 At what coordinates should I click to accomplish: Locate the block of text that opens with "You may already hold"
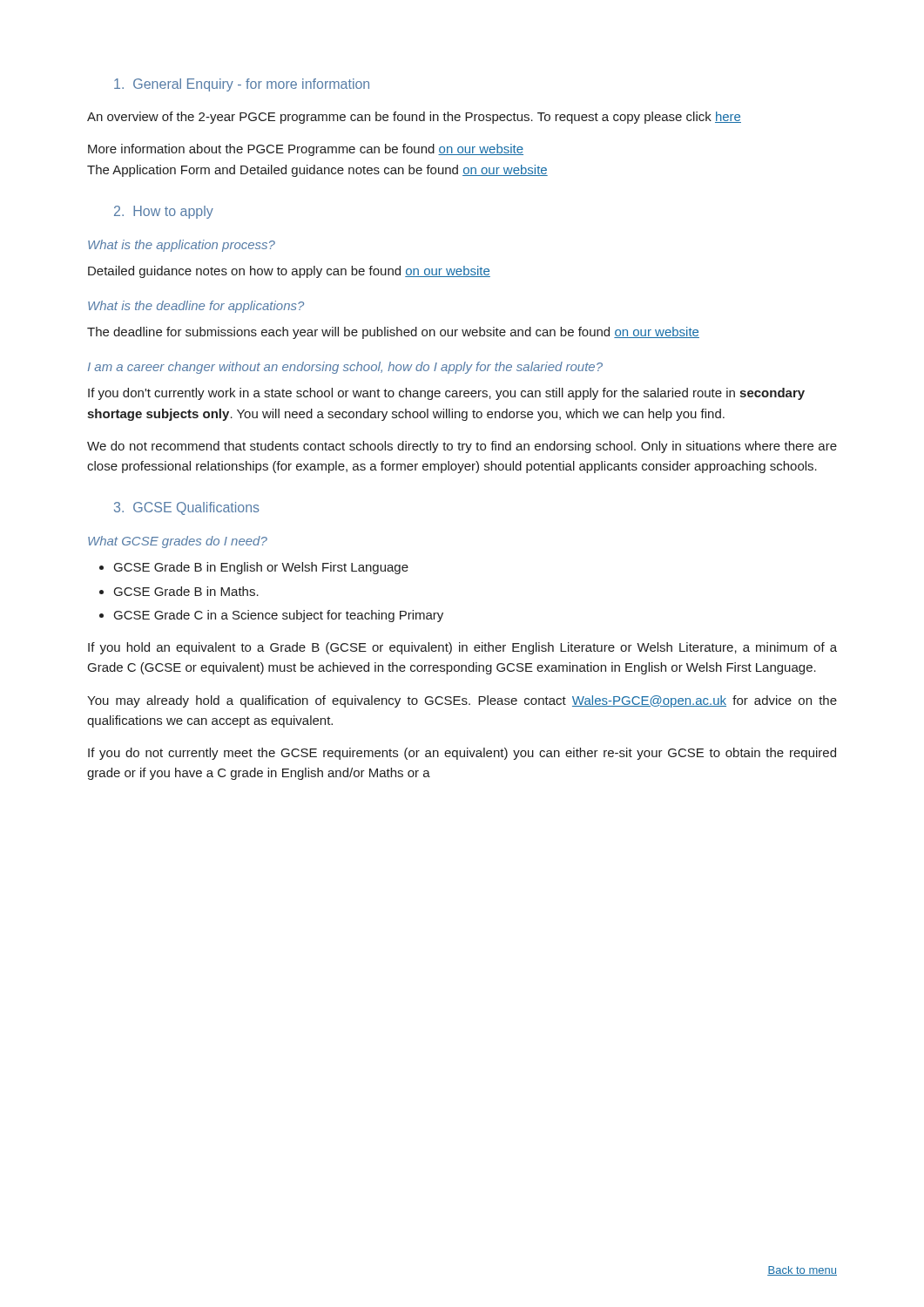pos(462,710)
